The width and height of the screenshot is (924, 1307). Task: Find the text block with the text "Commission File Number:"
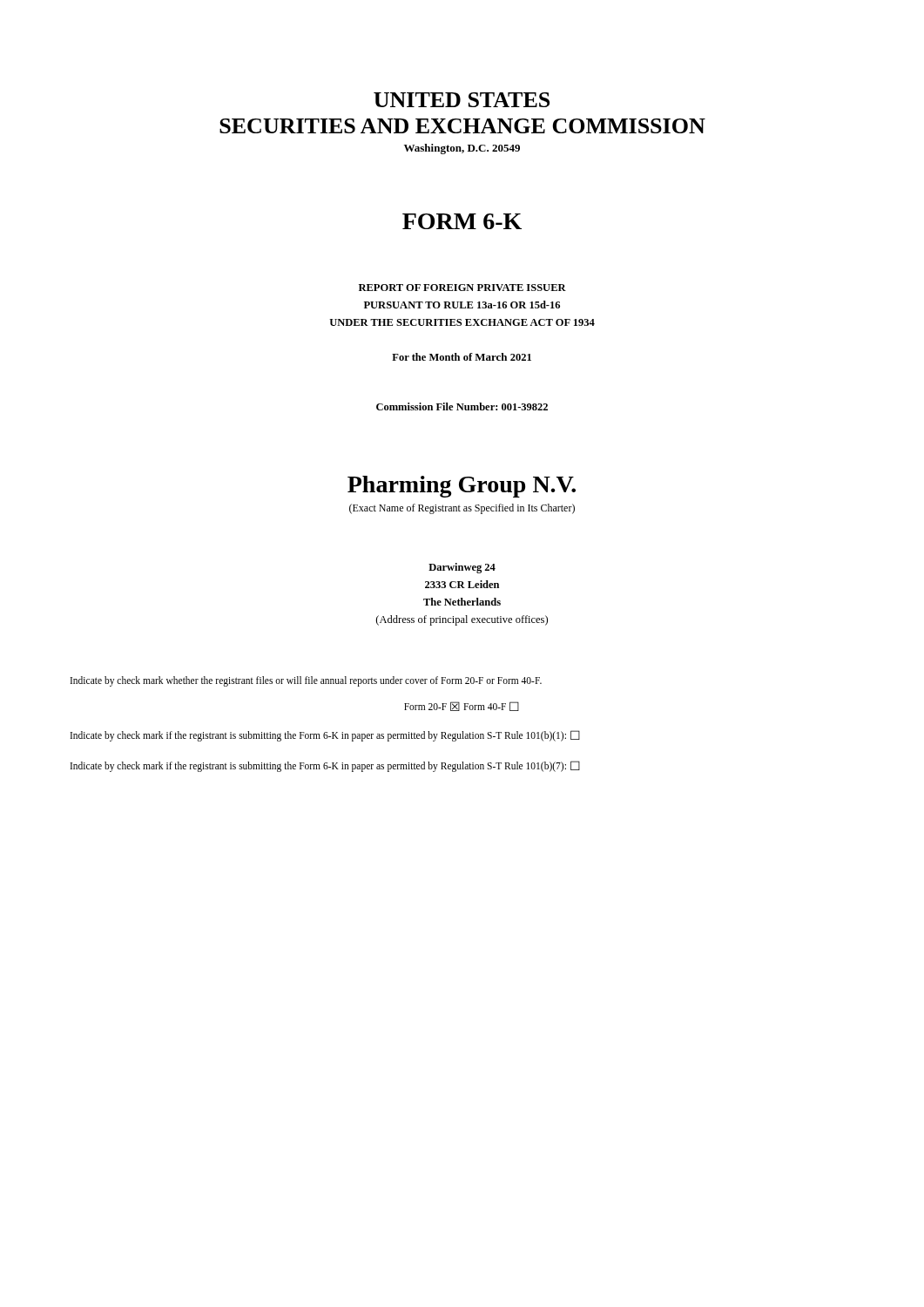[462, 407]
